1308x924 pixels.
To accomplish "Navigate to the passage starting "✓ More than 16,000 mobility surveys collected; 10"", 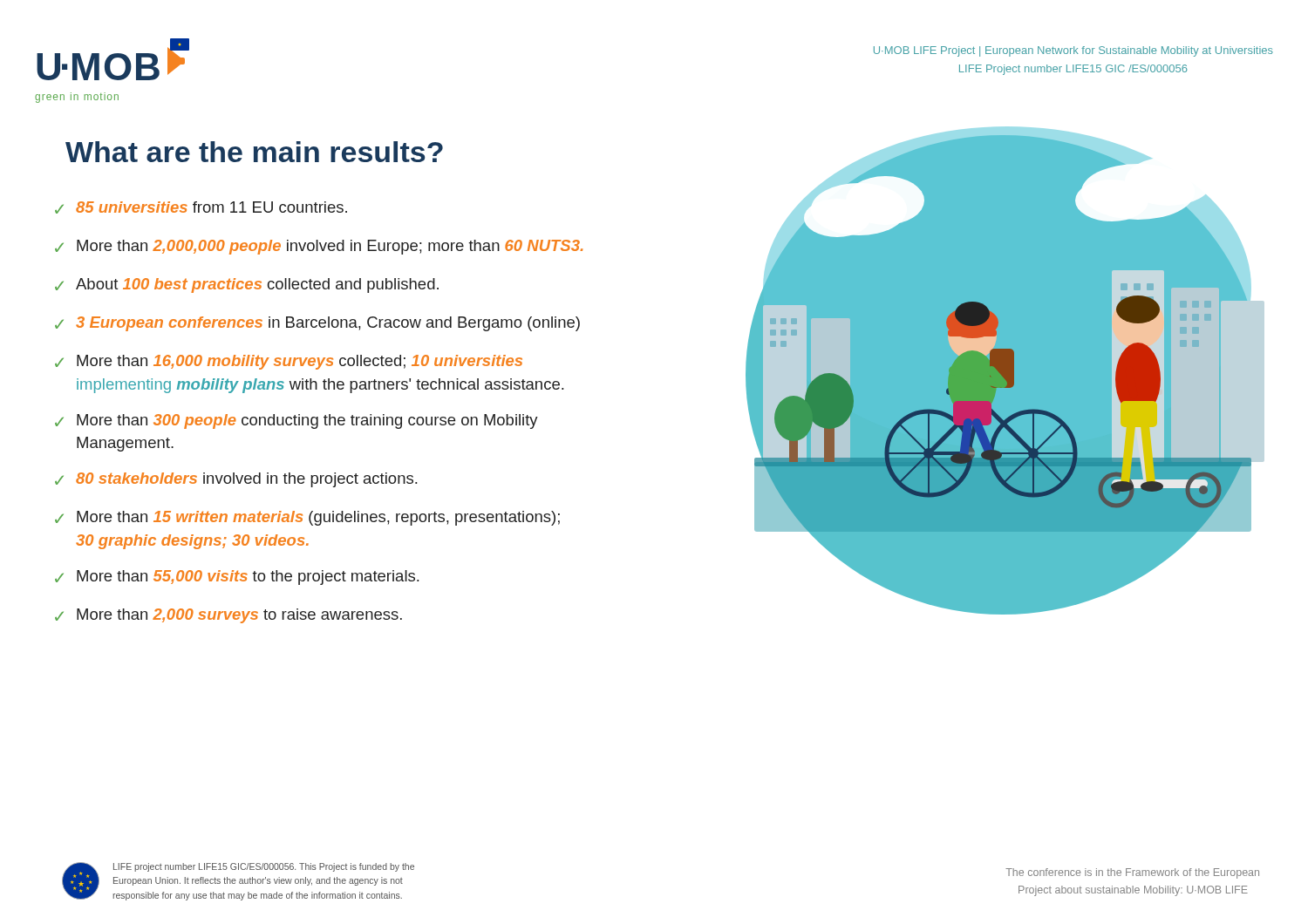I will (x=309, y=373).
